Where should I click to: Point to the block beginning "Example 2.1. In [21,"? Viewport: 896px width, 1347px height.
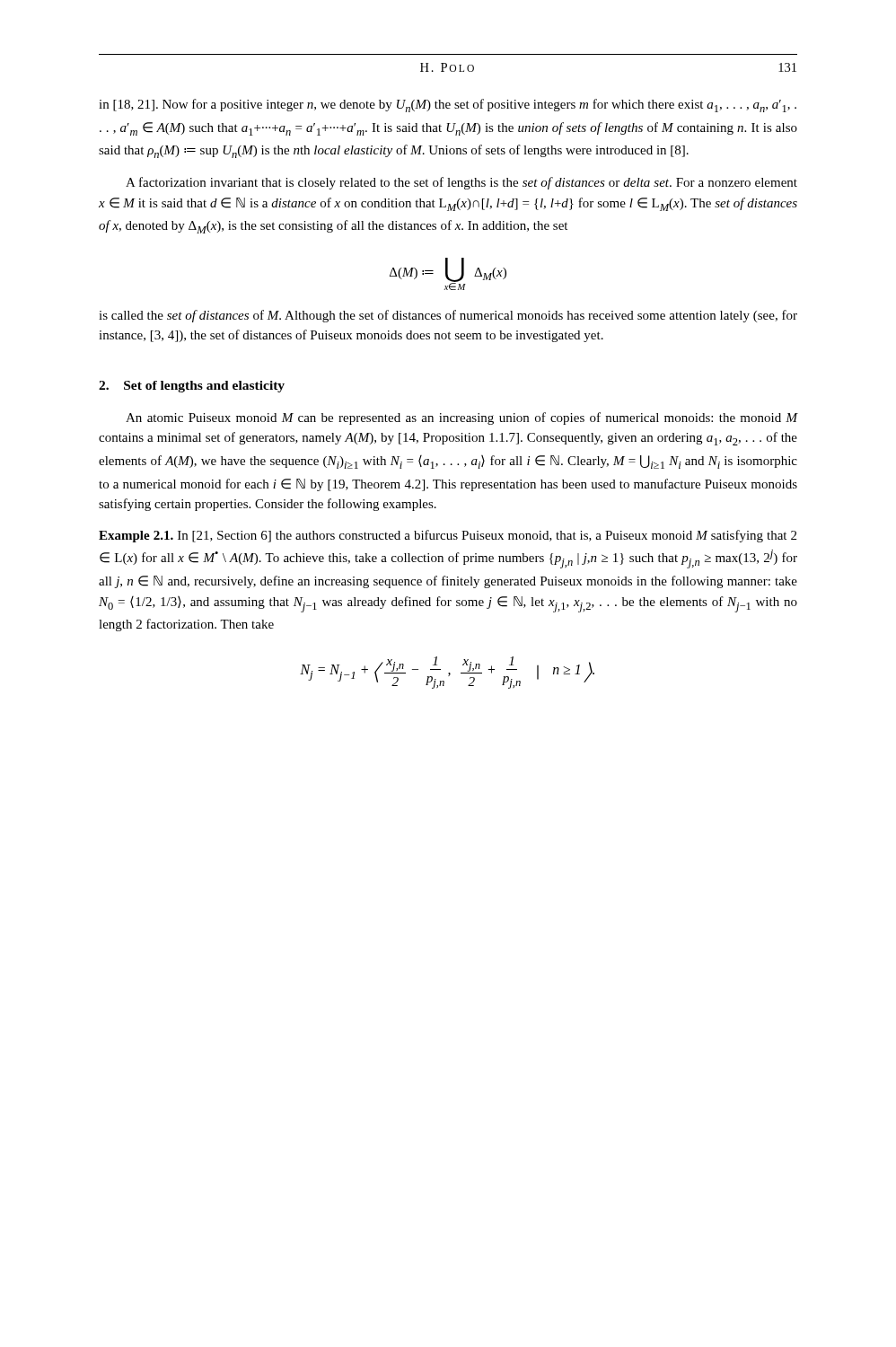tap(448, 580)
